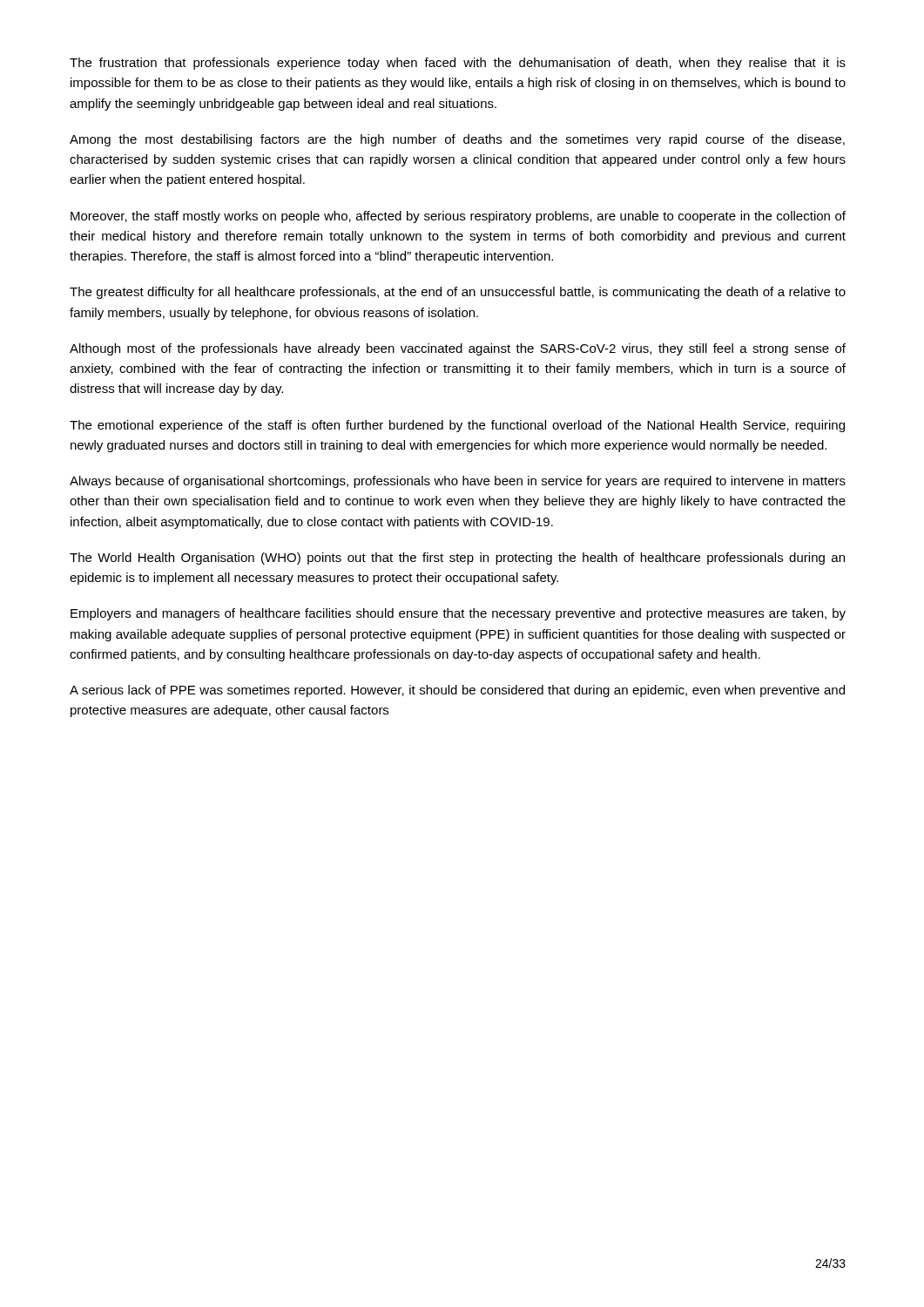
Task: Navigate to the block starting "The emotional experience"
Action: tap(458, 434)
